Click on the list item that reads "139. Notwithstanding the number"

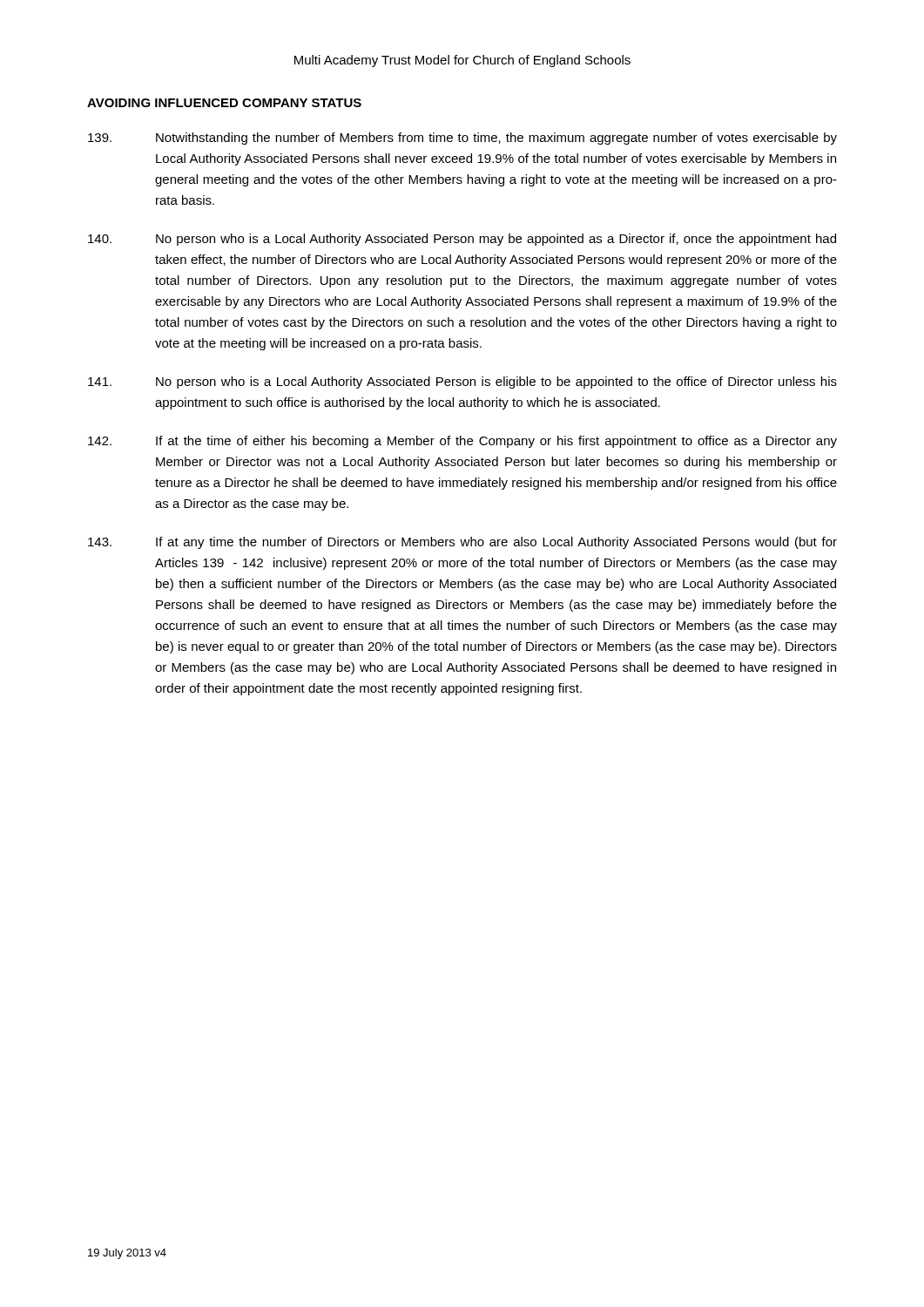(462, 169)
